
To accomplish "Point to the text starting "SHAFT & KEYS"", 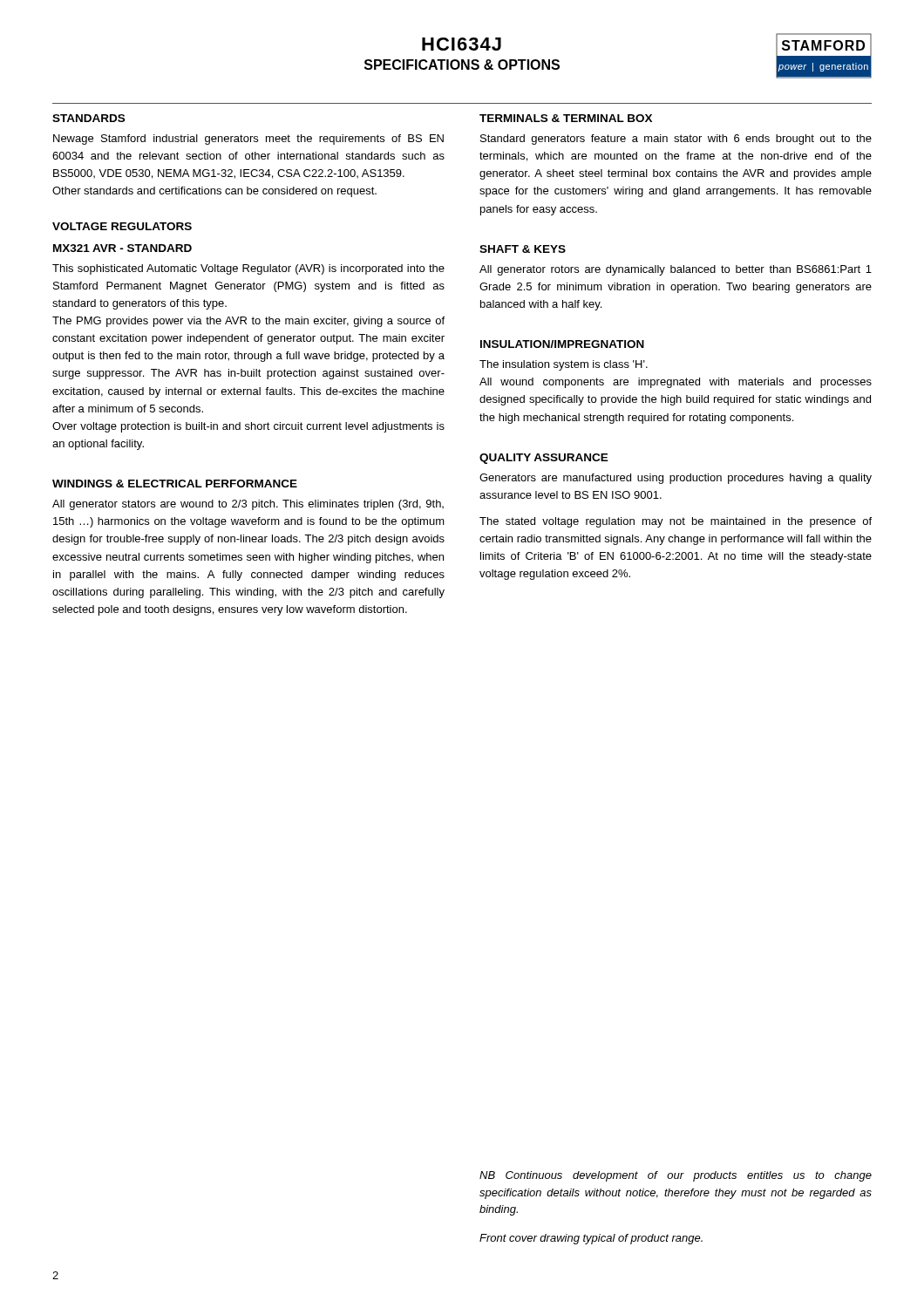I will click(x=523, y=249).
